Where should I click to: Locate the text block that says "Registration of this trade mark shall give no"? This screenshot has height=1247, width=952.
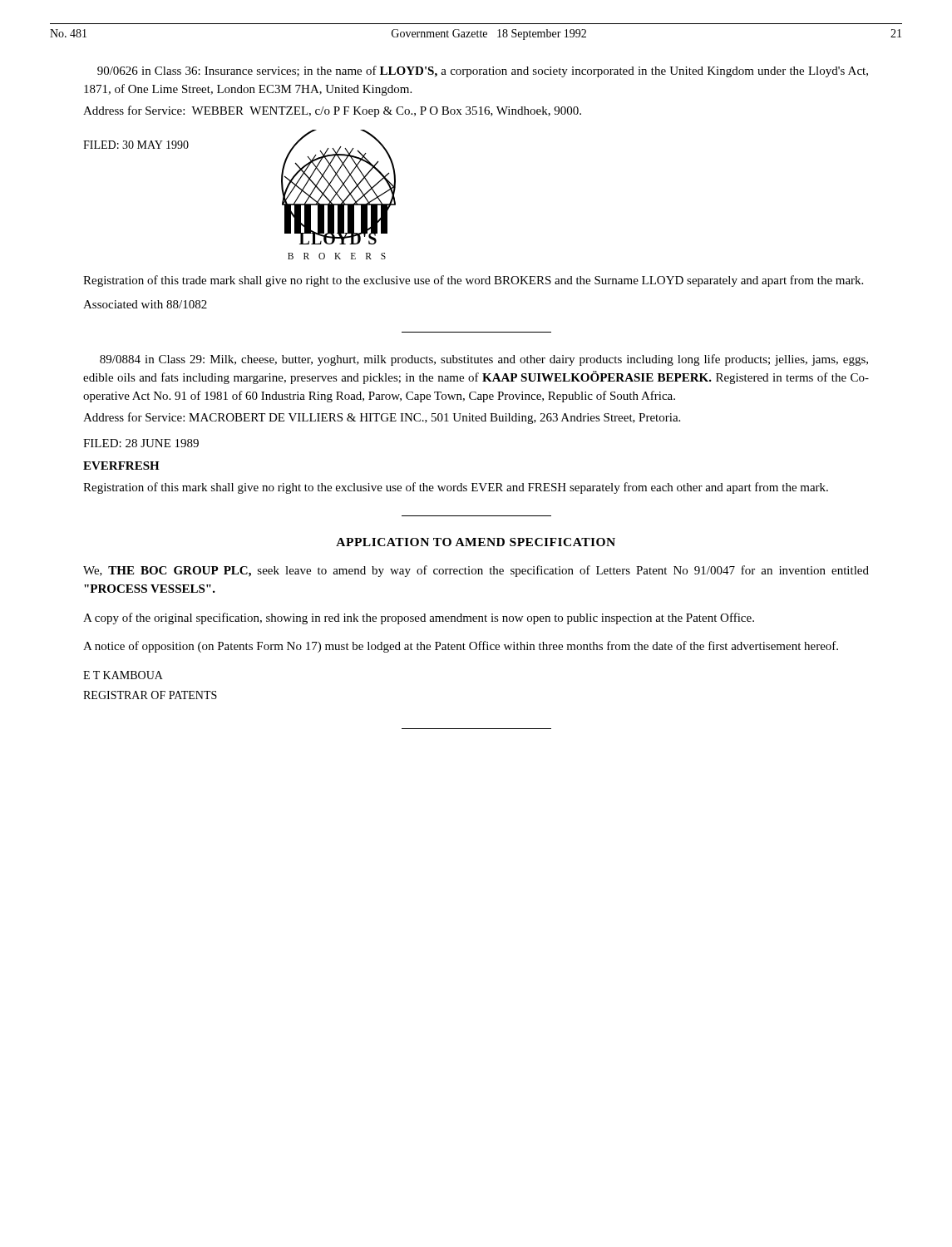(x=476, y=292)
